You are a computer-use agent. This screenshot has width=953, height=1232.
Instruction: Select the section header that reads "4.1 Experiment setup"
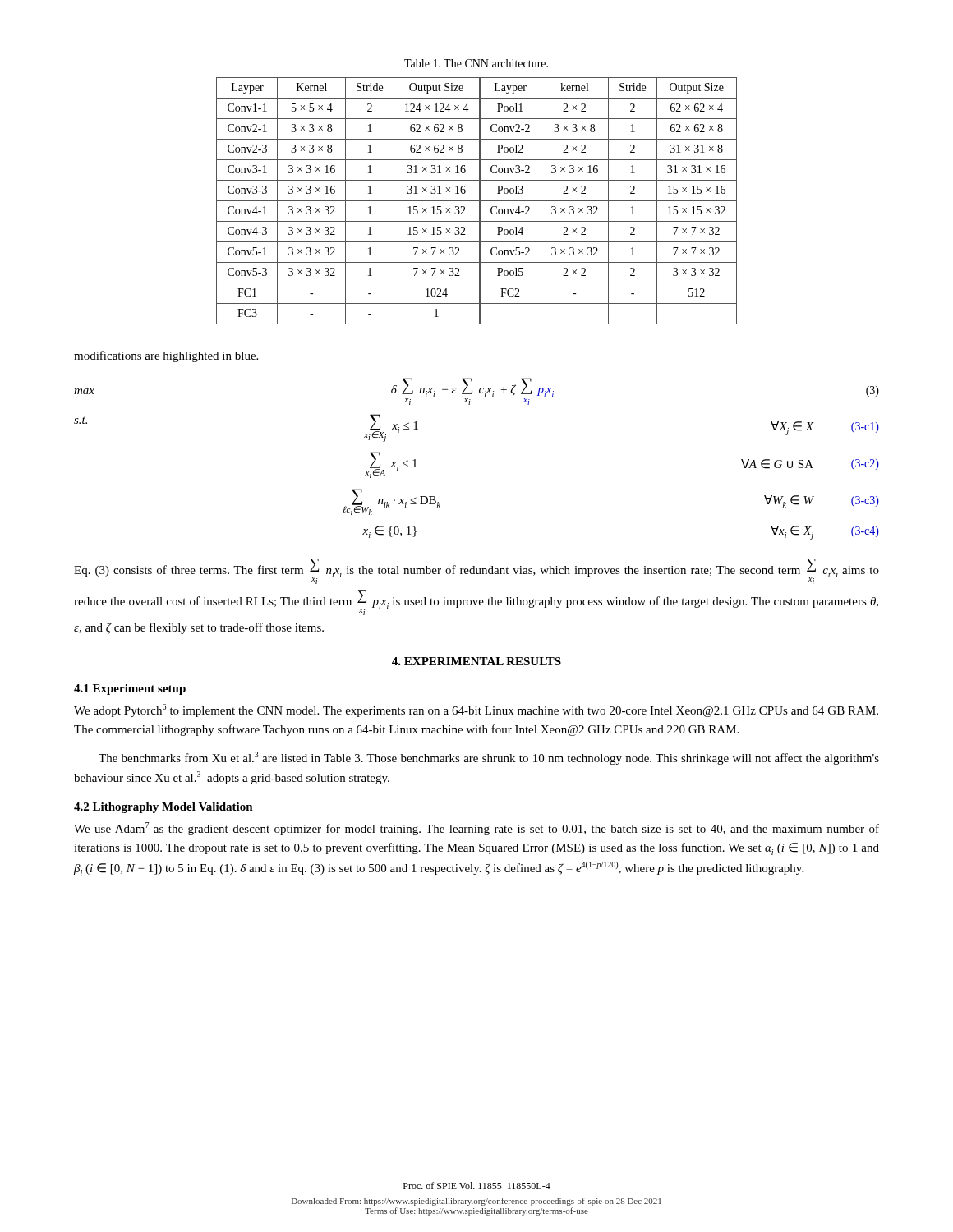(130, 688)
